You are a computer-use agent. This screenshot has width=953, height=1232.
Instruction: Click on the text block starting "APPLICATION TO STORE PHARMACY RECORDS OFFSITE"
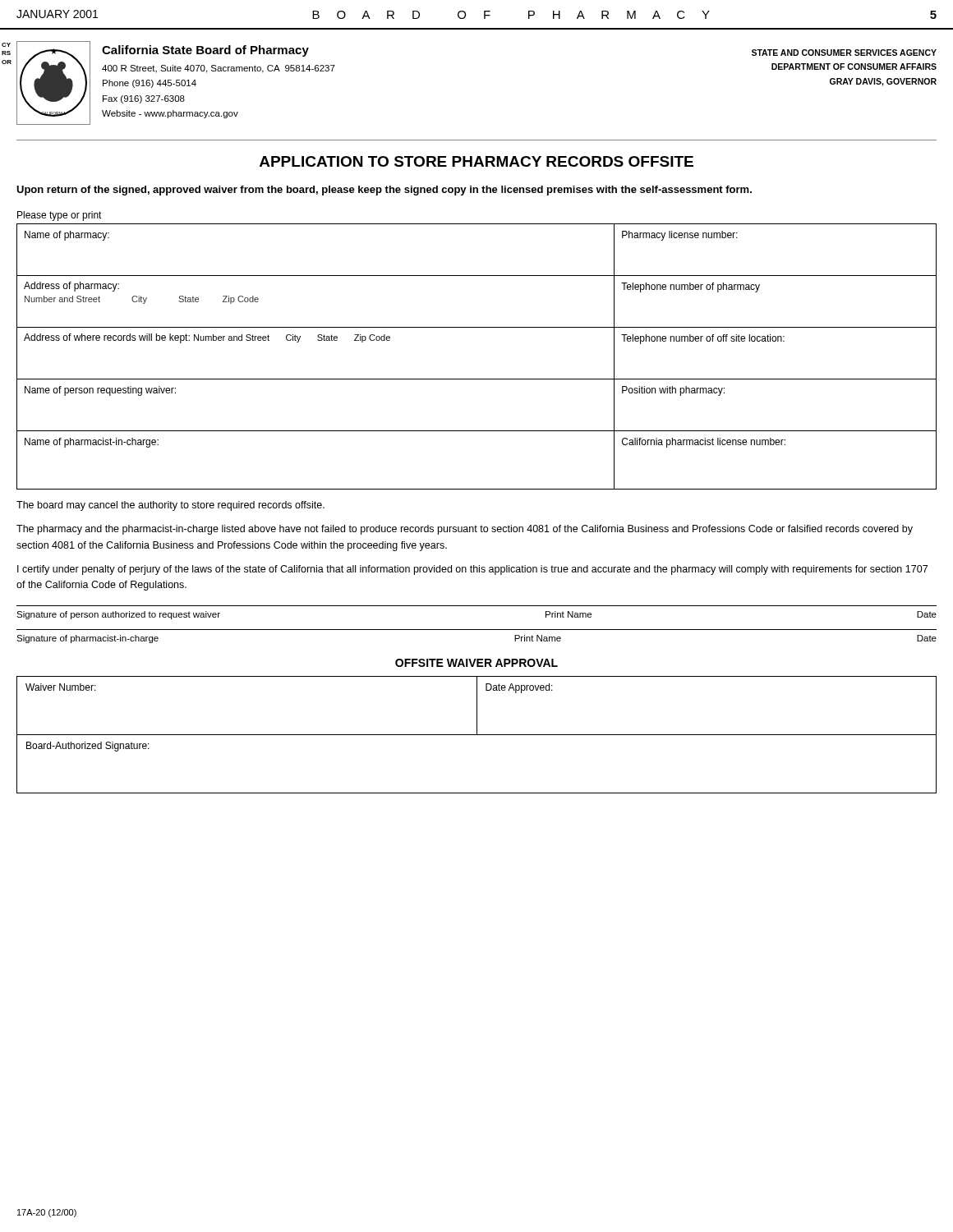[x=476, y=161]
